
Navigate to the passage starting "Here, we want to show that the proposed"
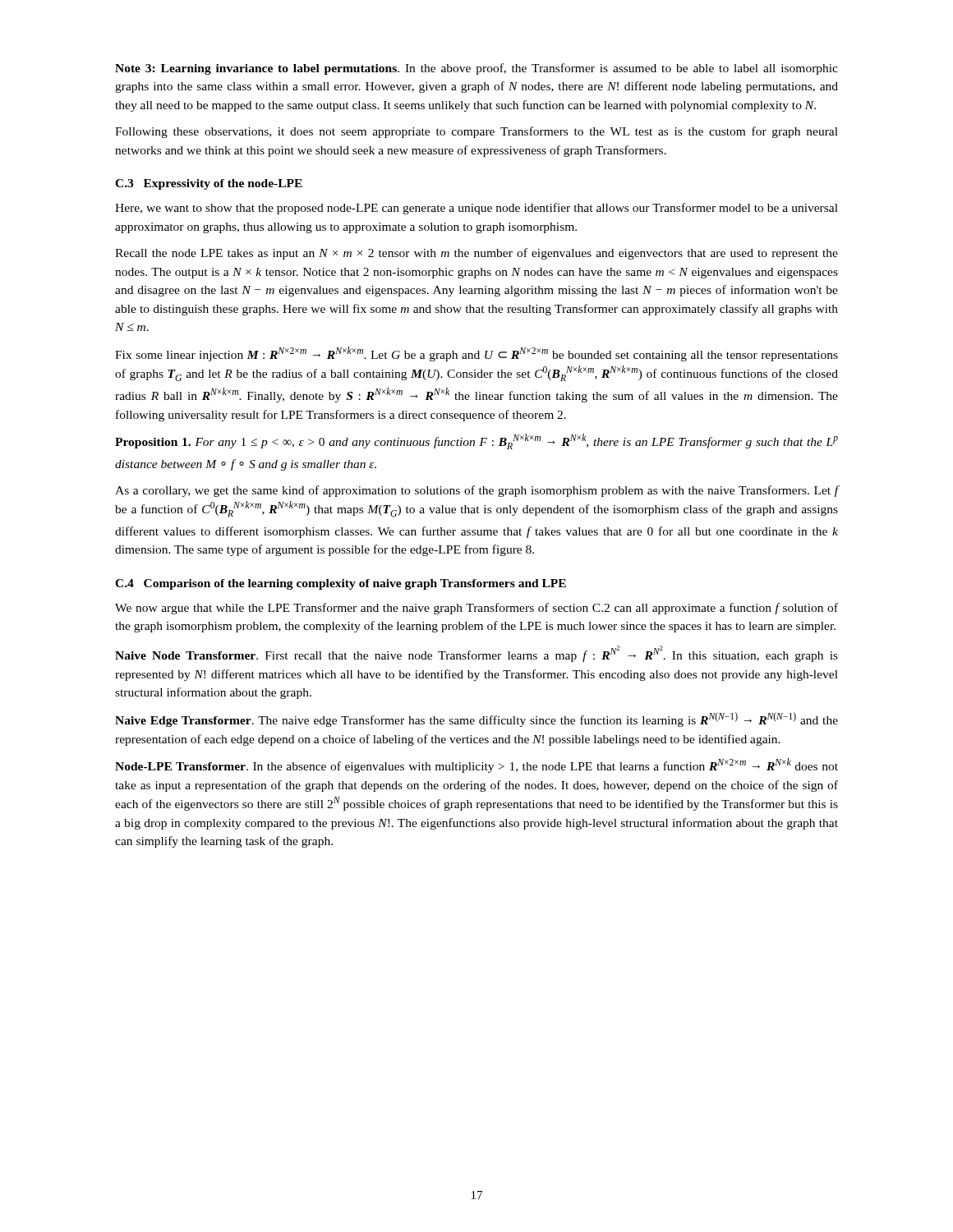(x=476, y=218)
